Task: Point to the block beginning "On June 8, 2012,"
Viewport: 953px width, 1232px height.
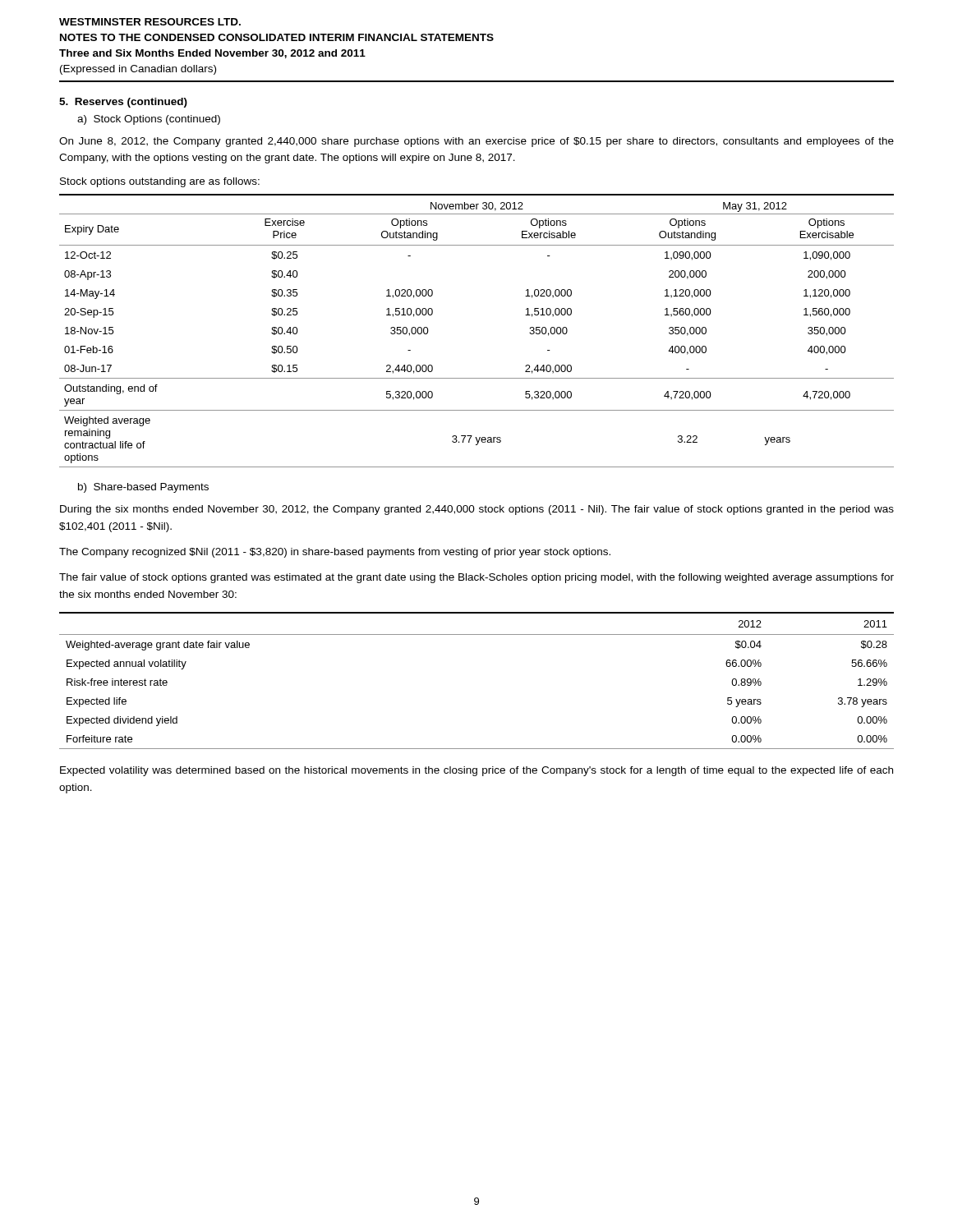Action: tap(476, 149)
